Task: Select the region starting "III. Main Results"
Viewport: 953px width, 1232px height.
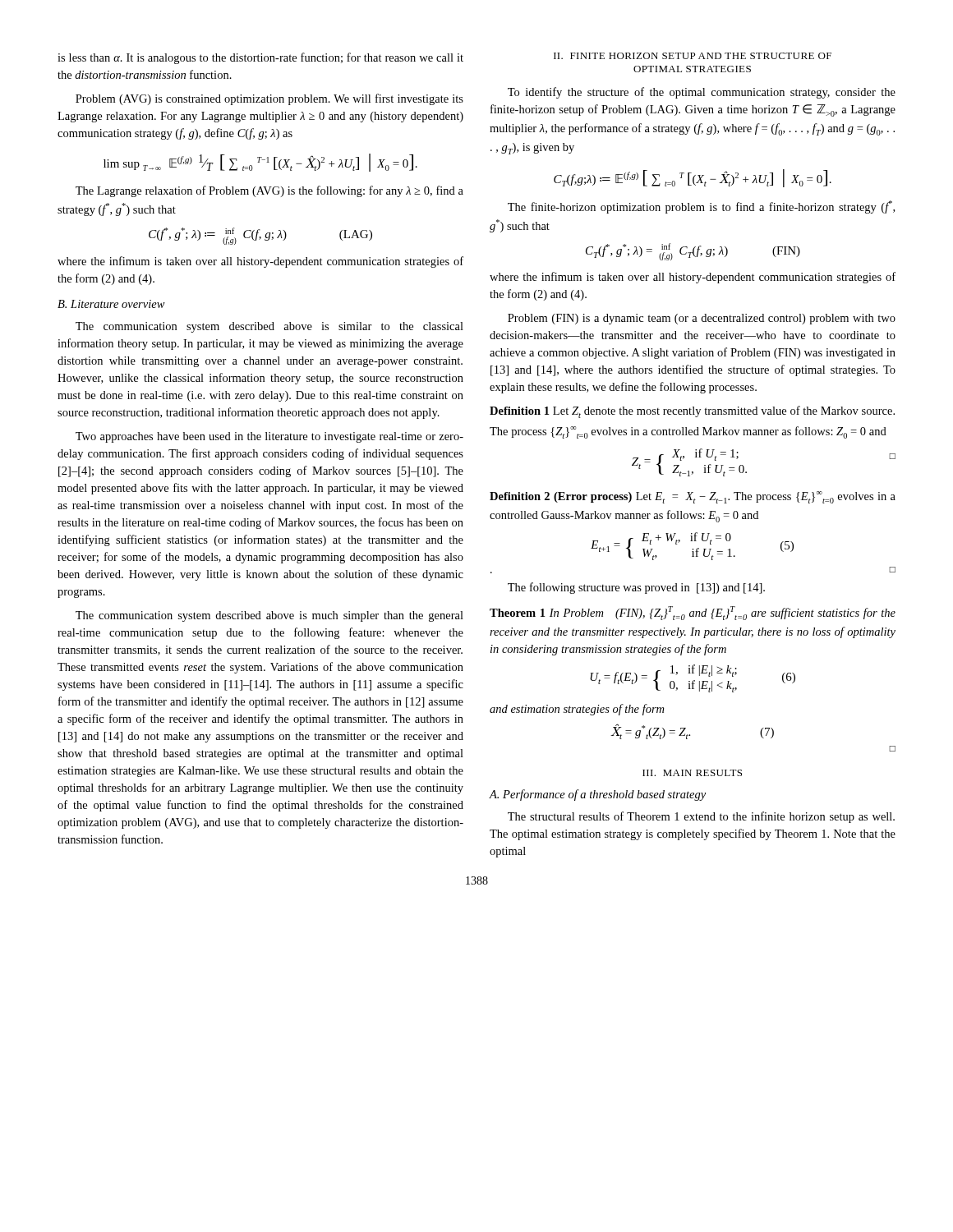Action: tap(693, 773)
